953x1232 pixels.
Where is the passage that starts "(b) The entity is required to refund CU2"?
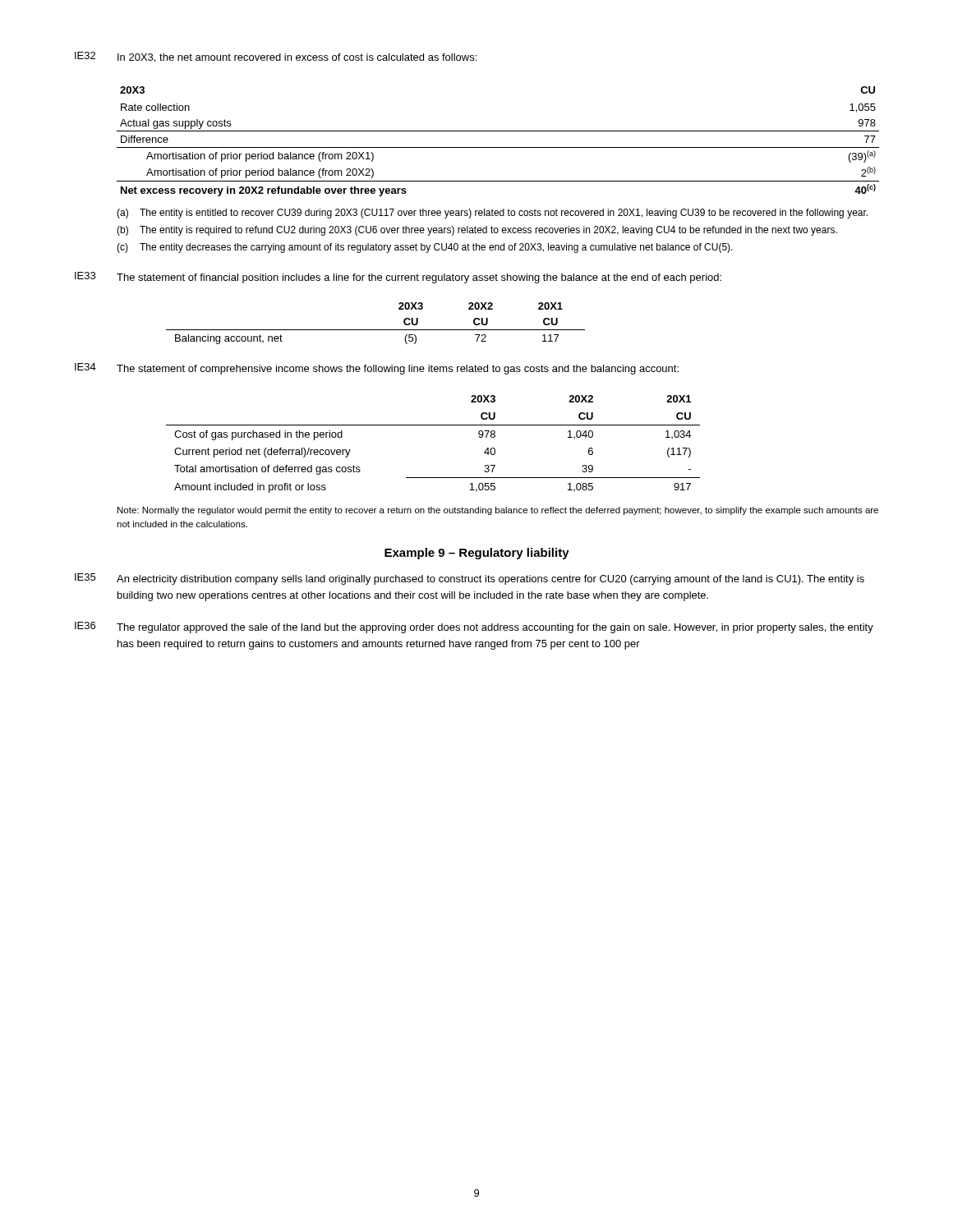pyautogui.click(x=498, y=231)
